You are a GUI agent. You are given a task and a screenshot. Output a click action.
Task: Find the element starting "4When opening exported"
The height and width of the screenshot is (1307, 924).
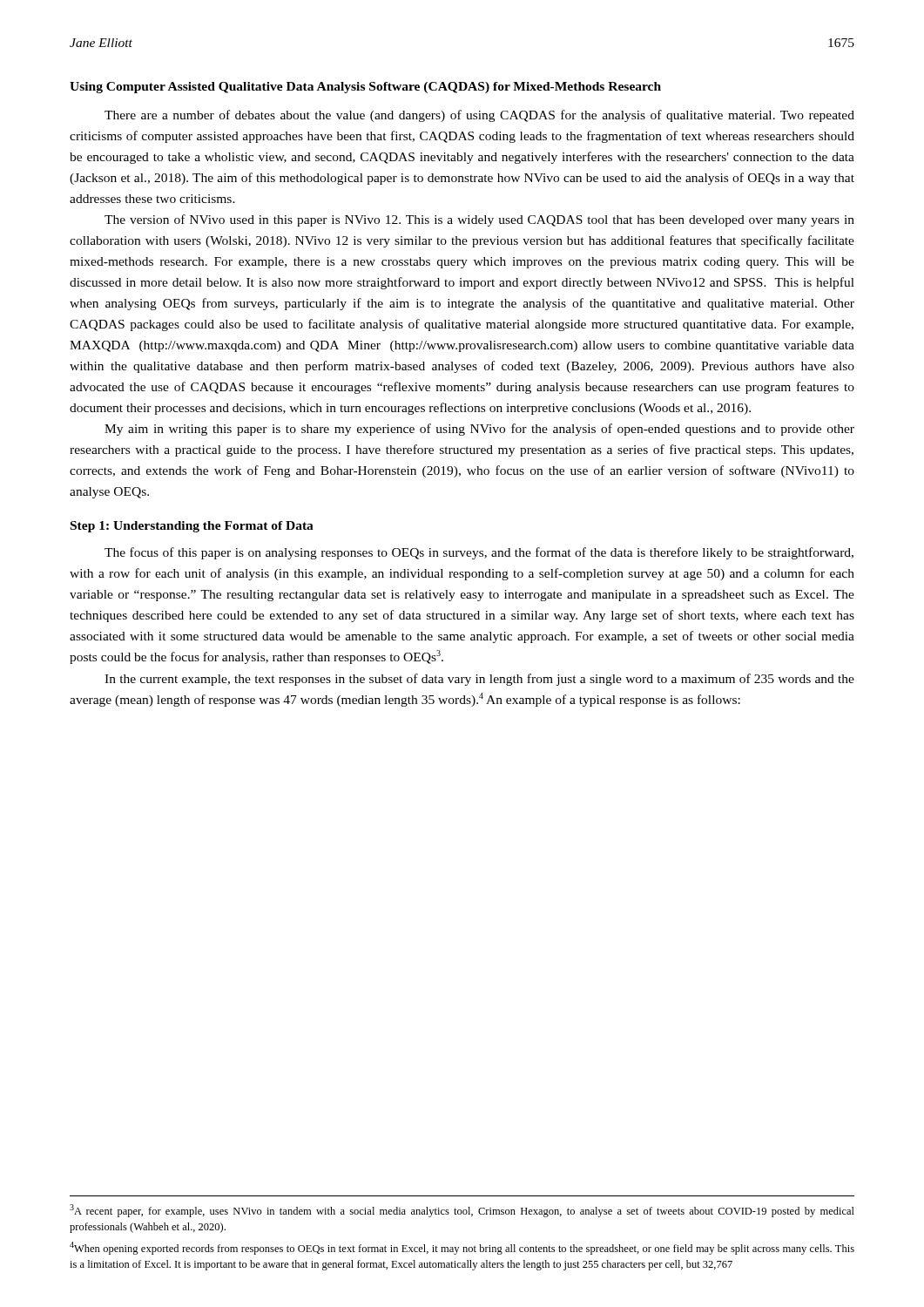[x=462, y=1255]
